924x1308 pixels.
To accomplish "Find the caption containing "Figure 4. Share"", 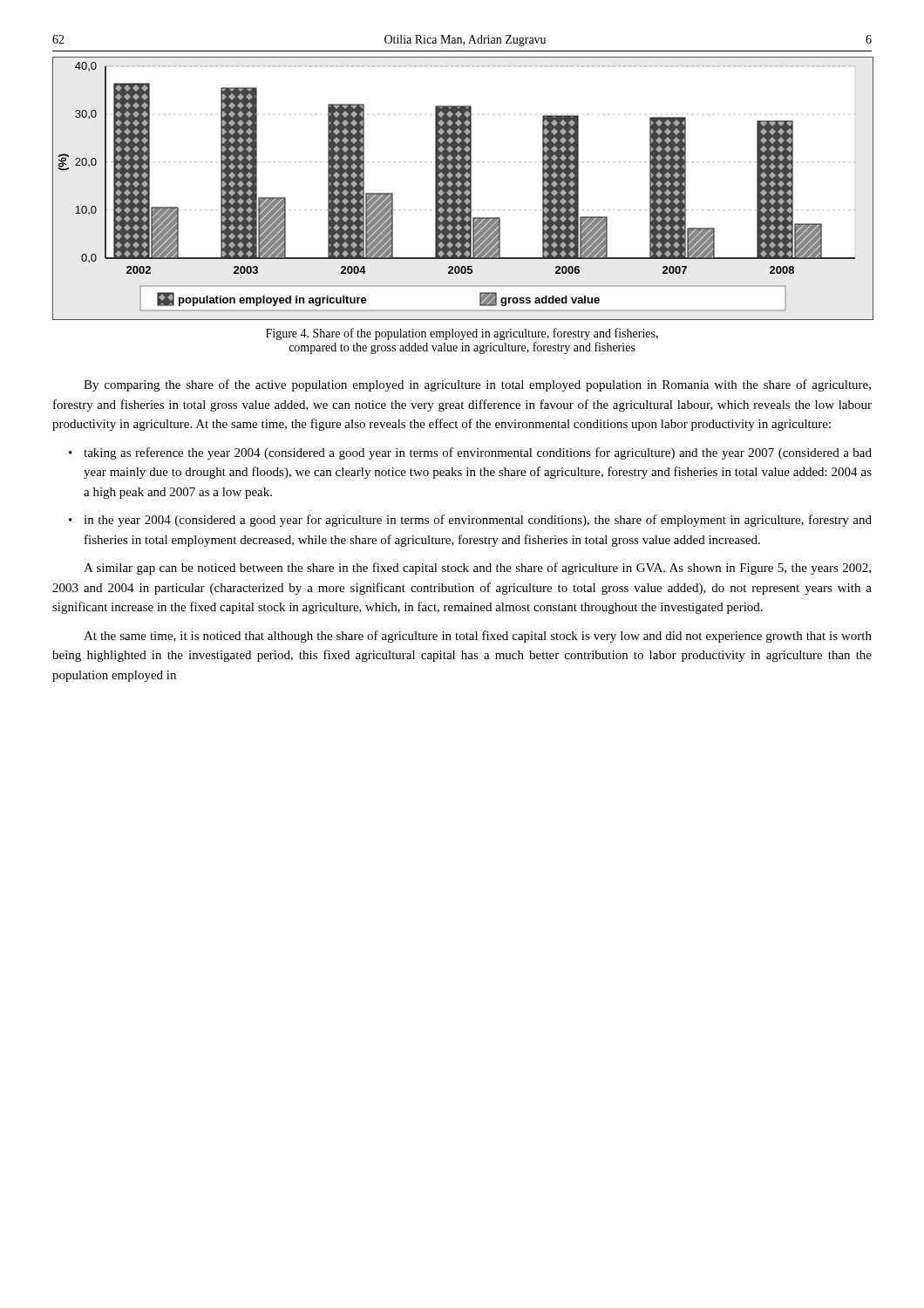I will (x=462, y=341).
